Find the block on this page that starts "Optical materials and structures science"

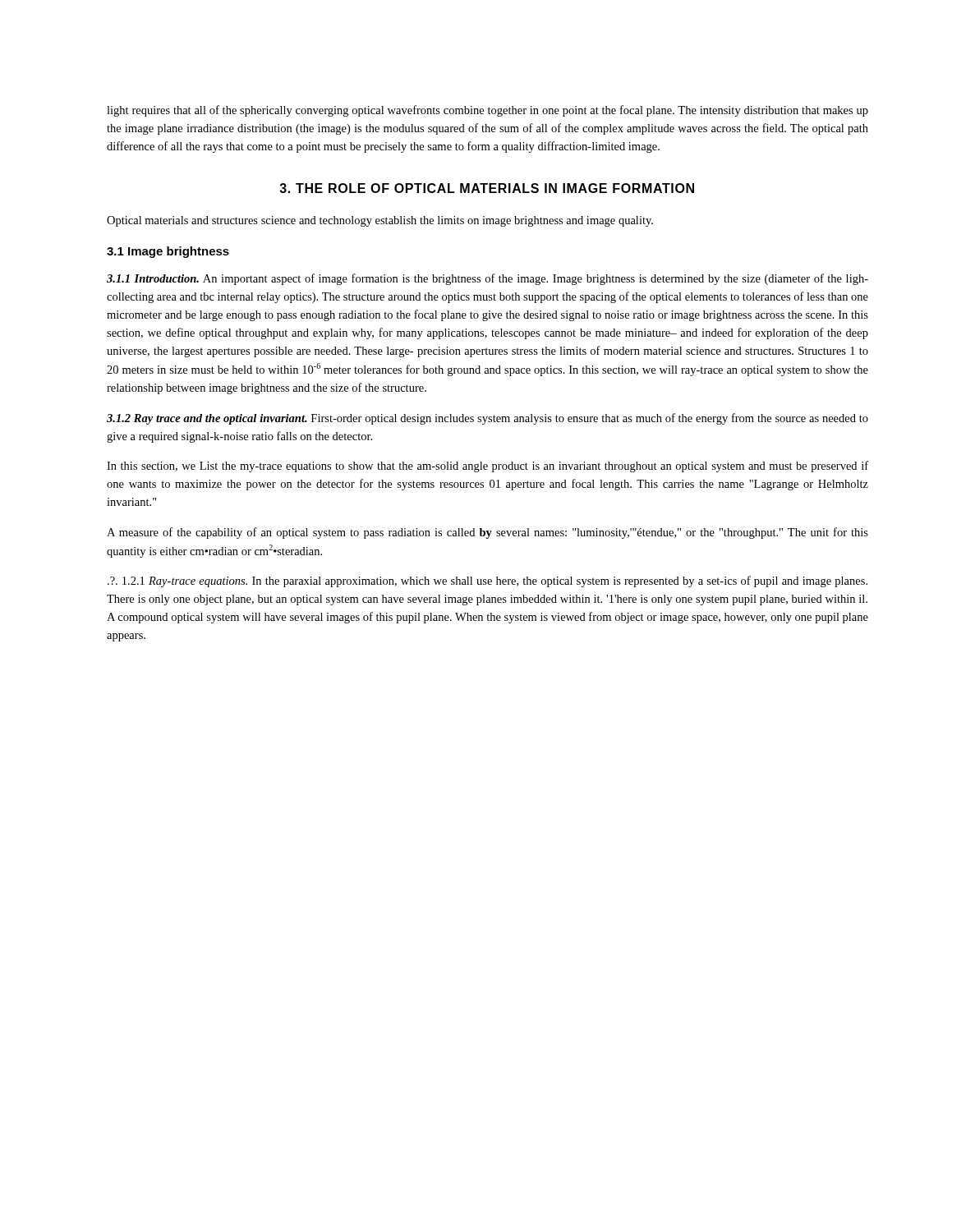488,220
